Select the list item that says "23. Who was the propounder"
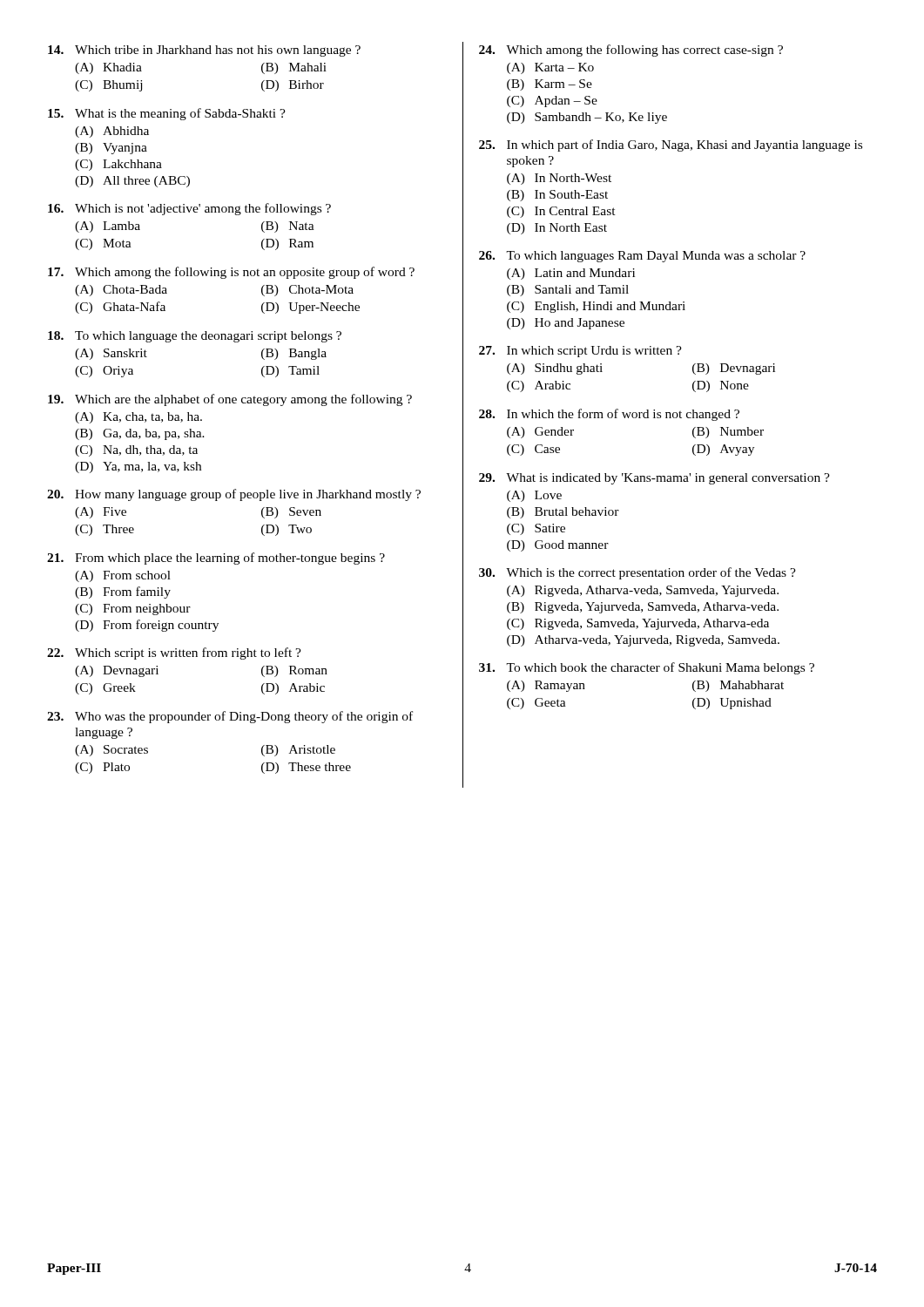Screen dimensions: 1307x924 tap(230, 717)
